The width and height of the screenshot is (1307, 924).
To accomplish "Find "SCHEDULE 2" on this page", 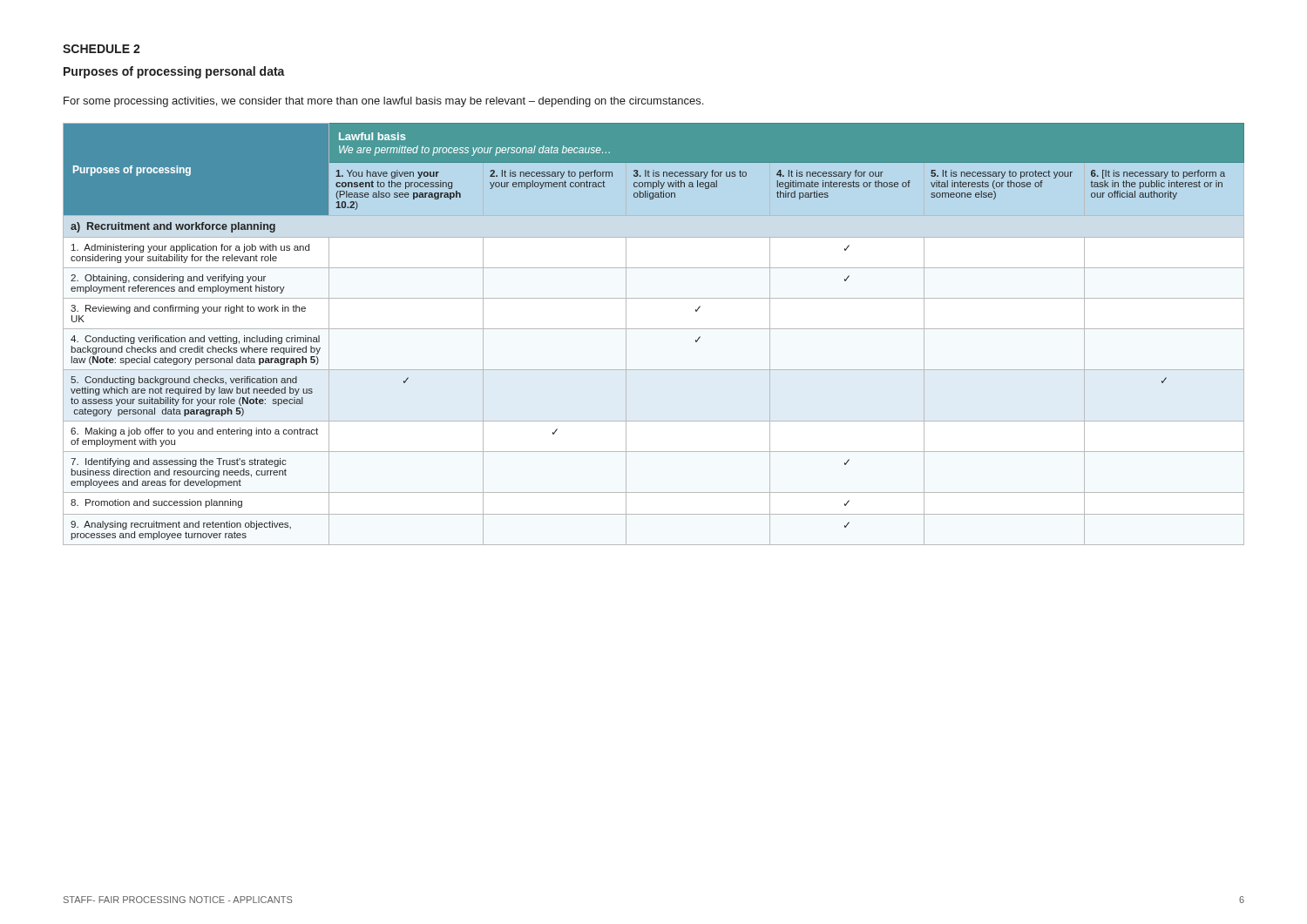I will [x=101, y=49].
